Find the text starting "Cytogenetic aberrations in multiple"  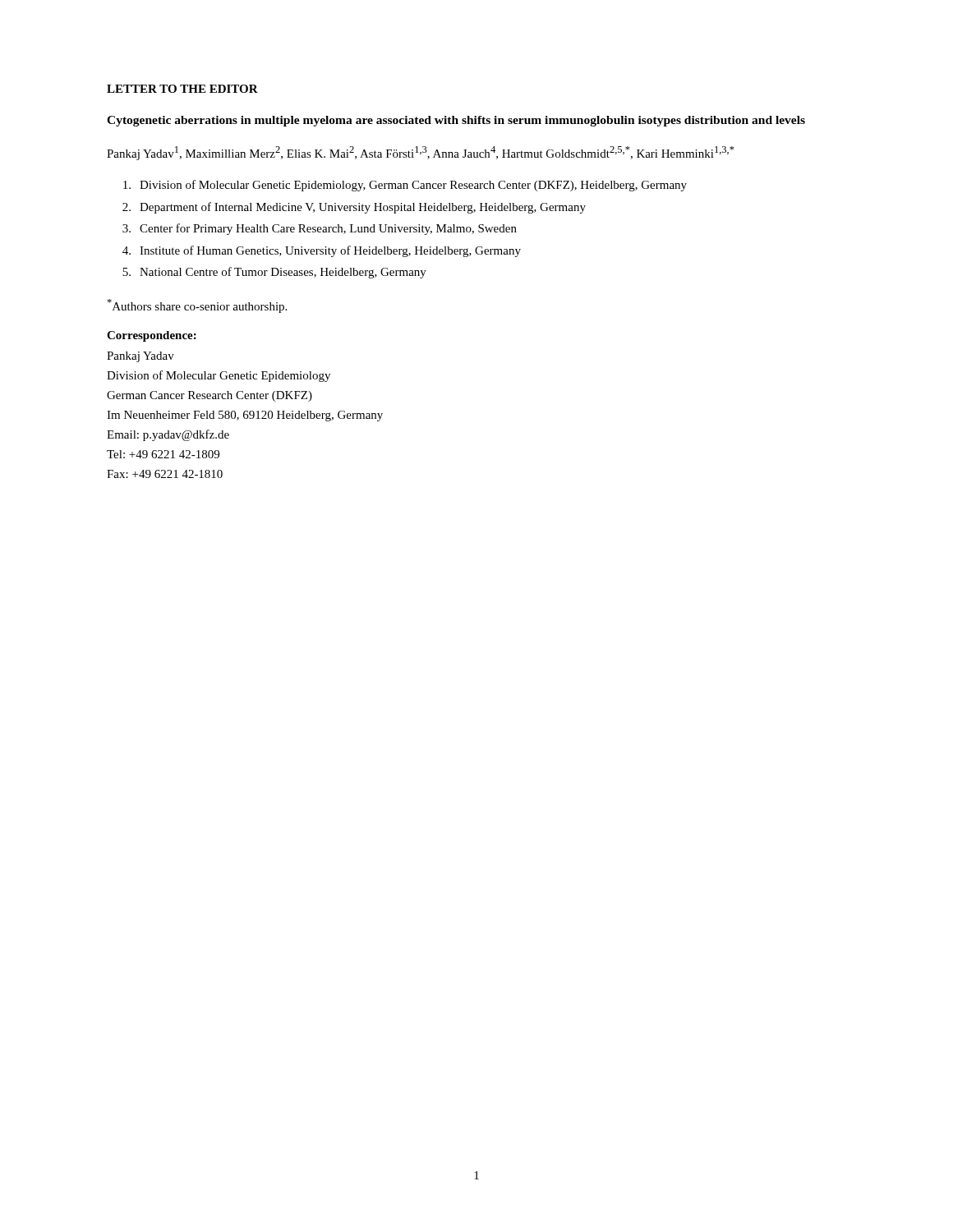(x=456, y=120)
